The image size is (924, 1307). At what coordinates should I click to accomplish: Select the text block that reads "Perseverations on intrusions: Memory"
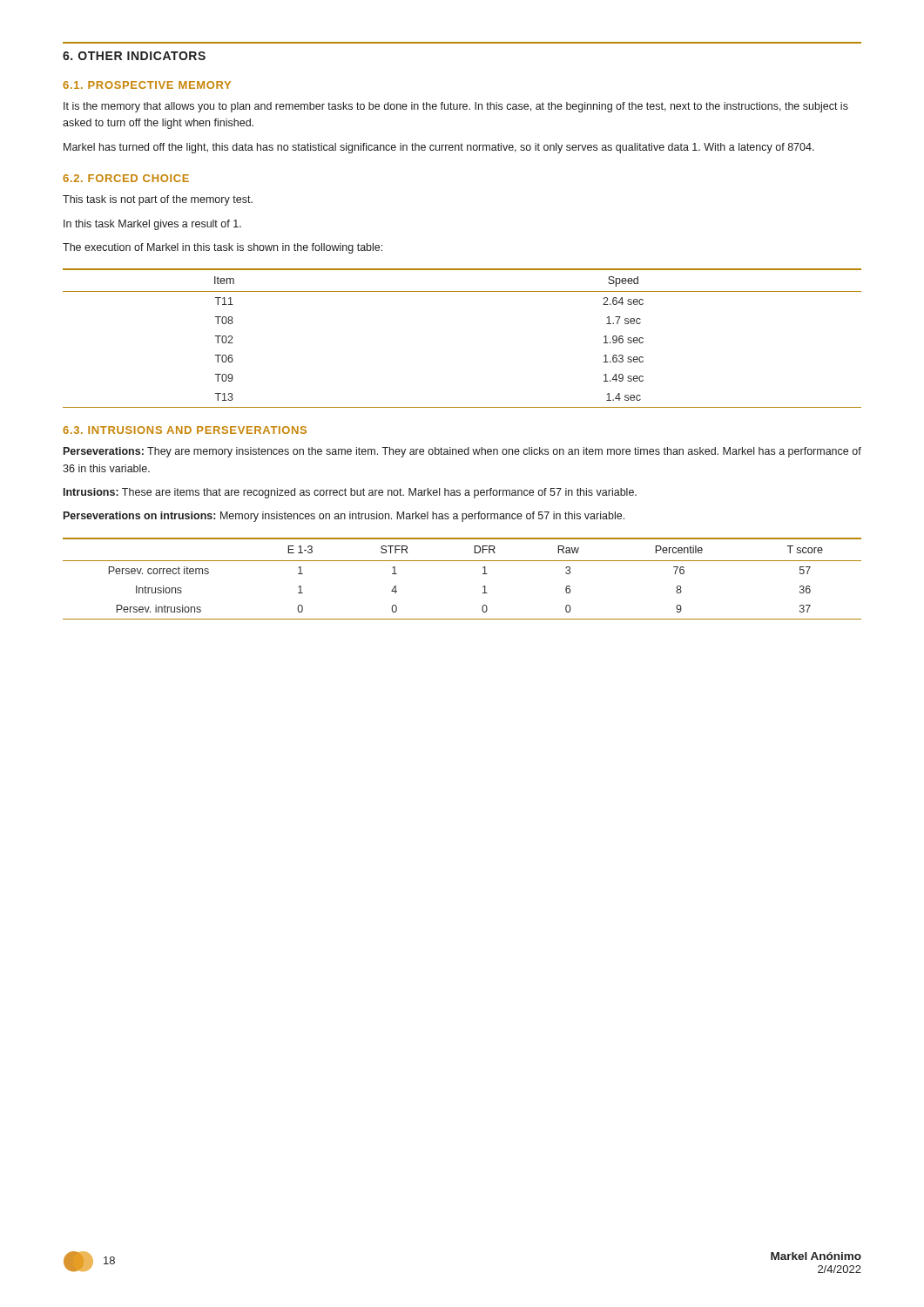click(344, 516)
